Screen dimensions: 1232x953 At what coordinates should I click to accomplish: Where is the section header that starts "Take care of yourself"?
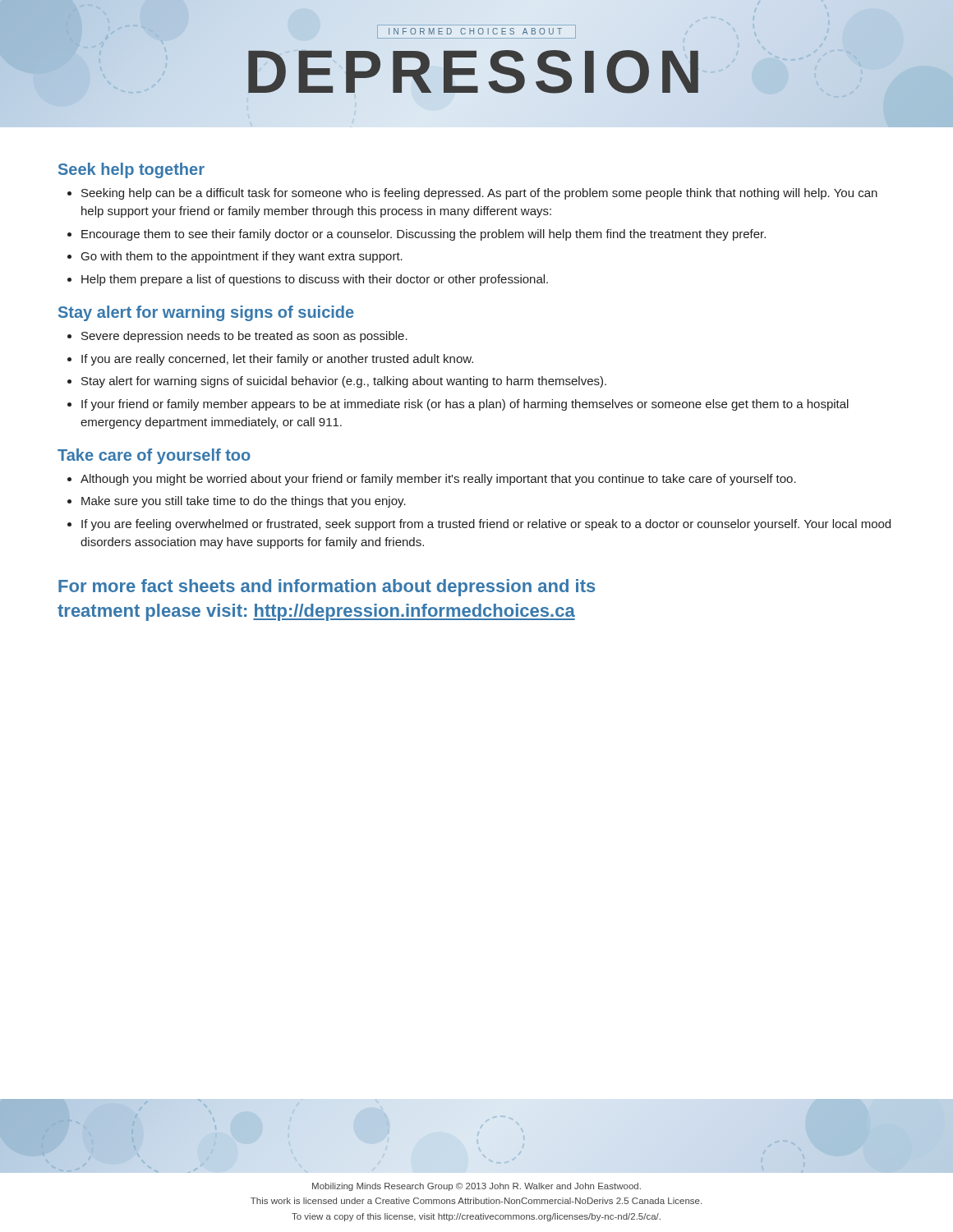pyautogui.click(x=154, y=455)
